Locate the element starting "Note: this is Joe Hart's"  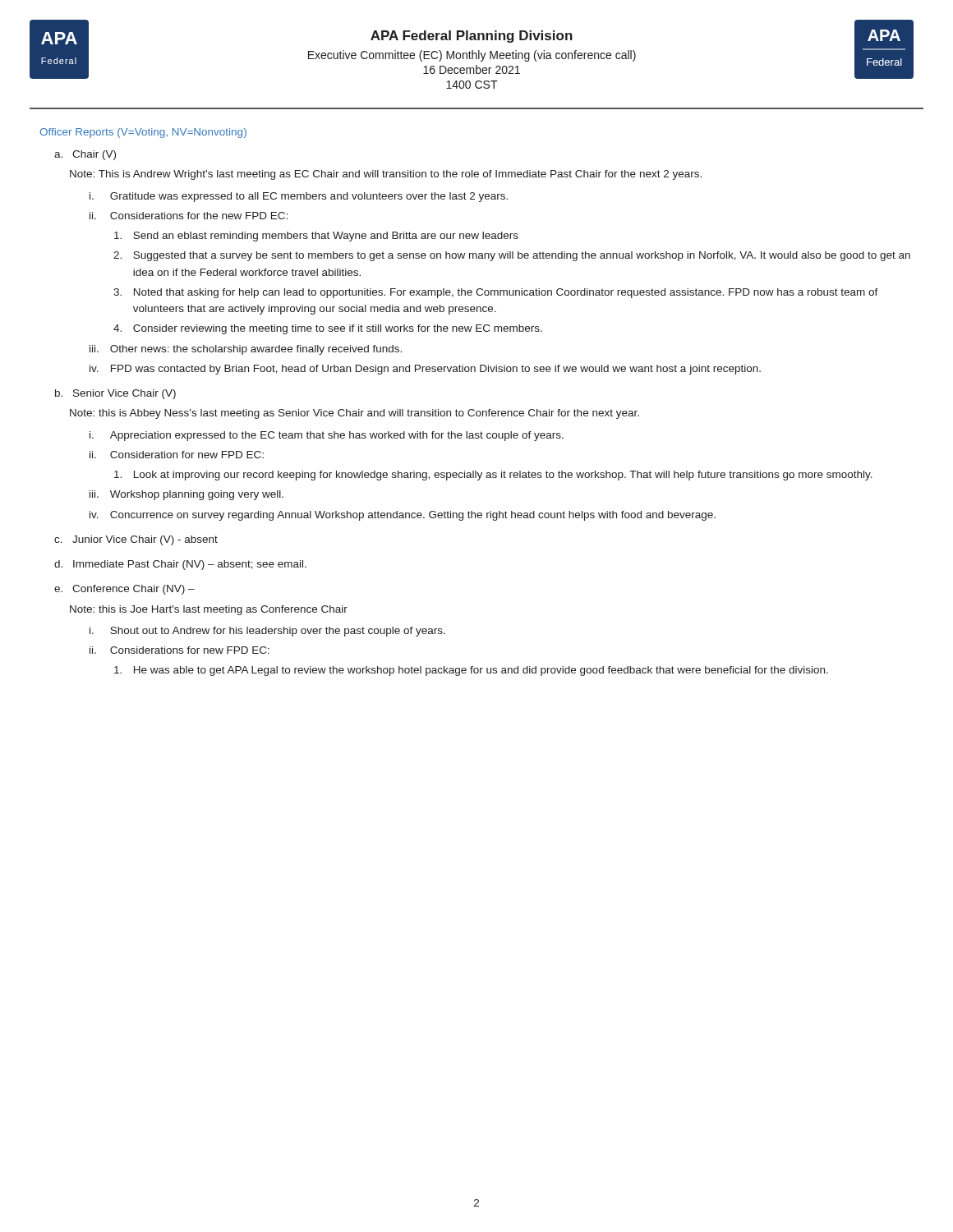pyautogui.click(x=208, y=609)
